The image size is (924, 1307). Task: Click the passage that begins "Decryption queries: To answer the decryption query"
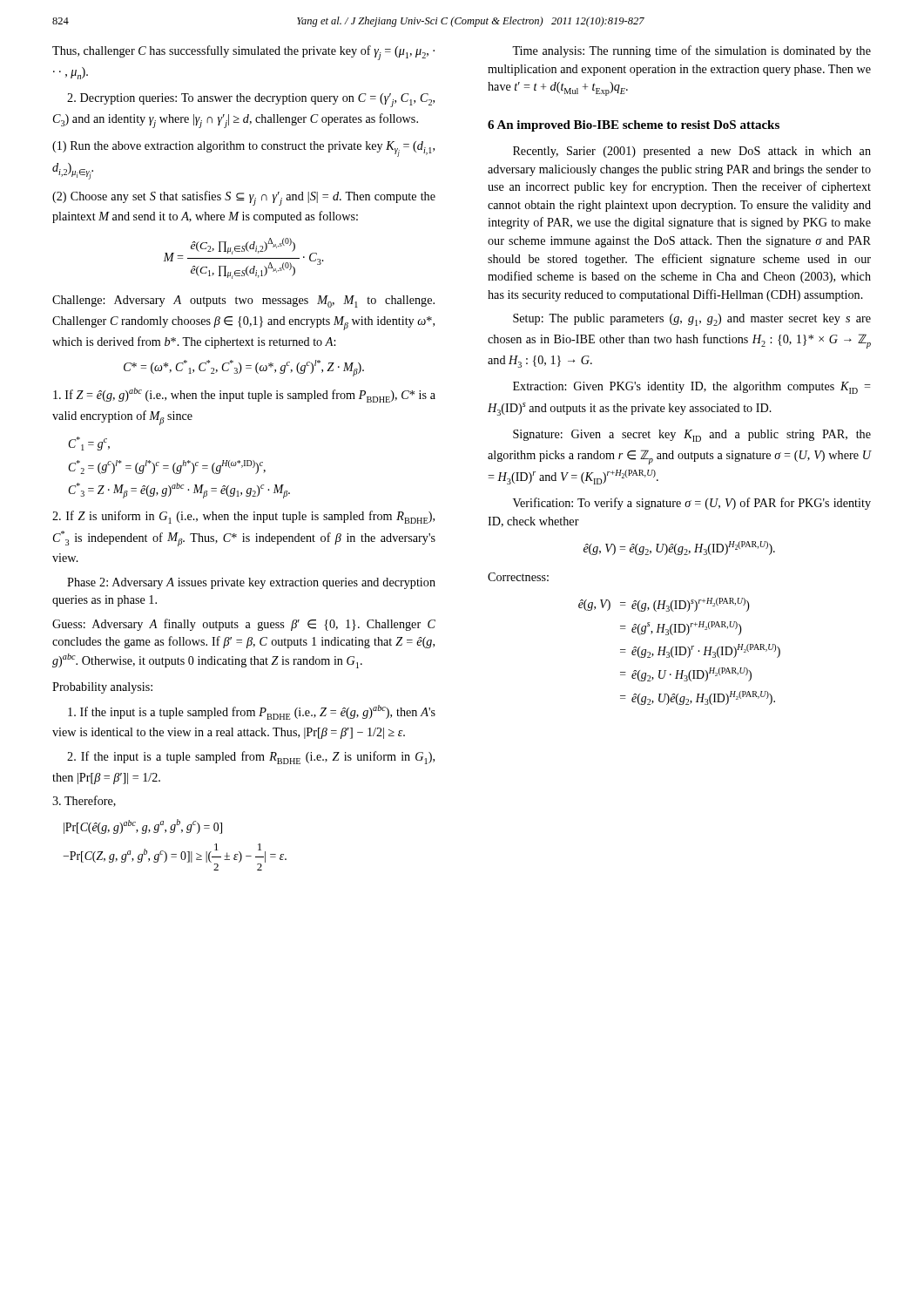coord(244,110)
